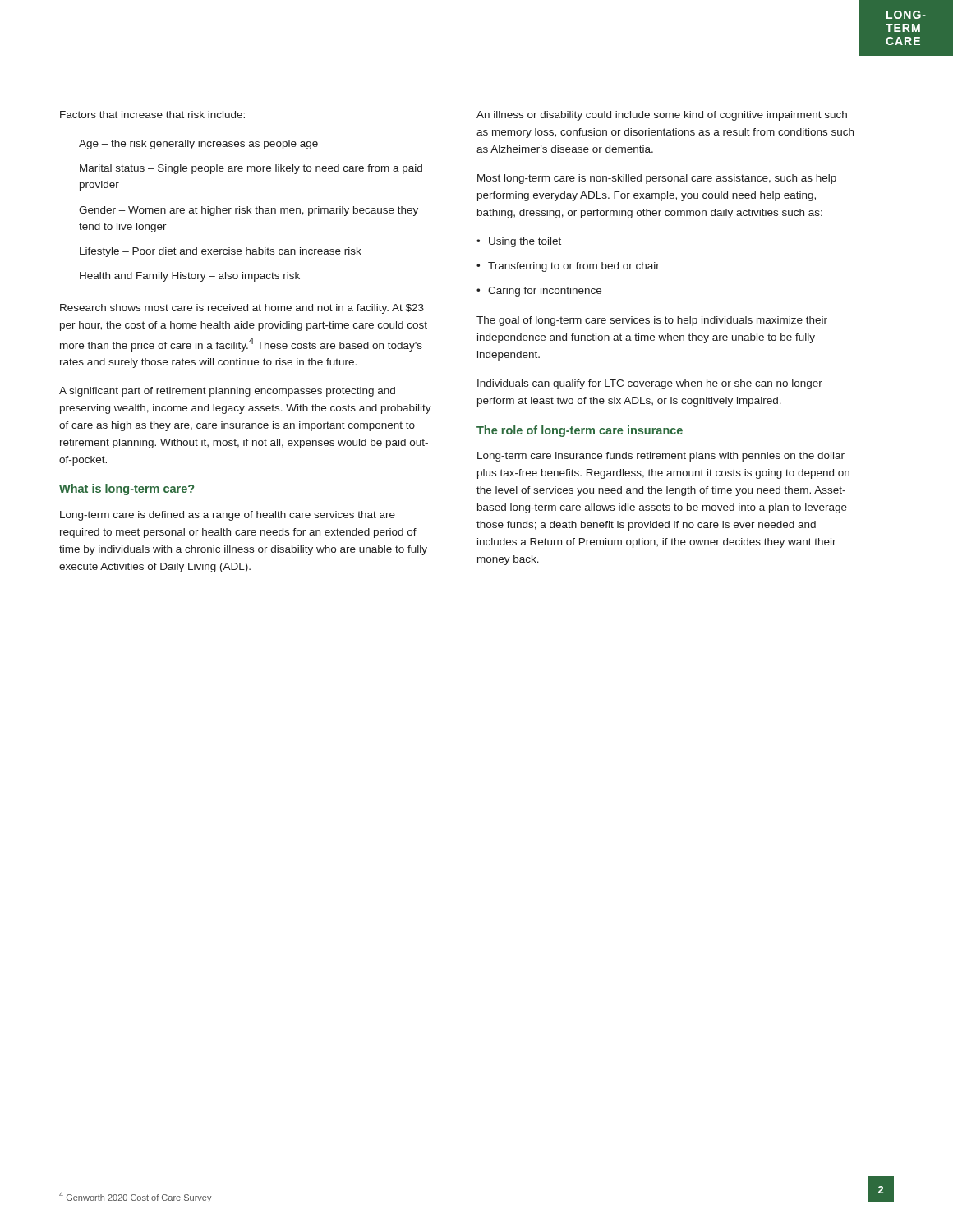Viewport: 953px width, 1232px height.
Task: Find the list item containing "Caring for incontinence"
Action: click(x=545, y=290)
